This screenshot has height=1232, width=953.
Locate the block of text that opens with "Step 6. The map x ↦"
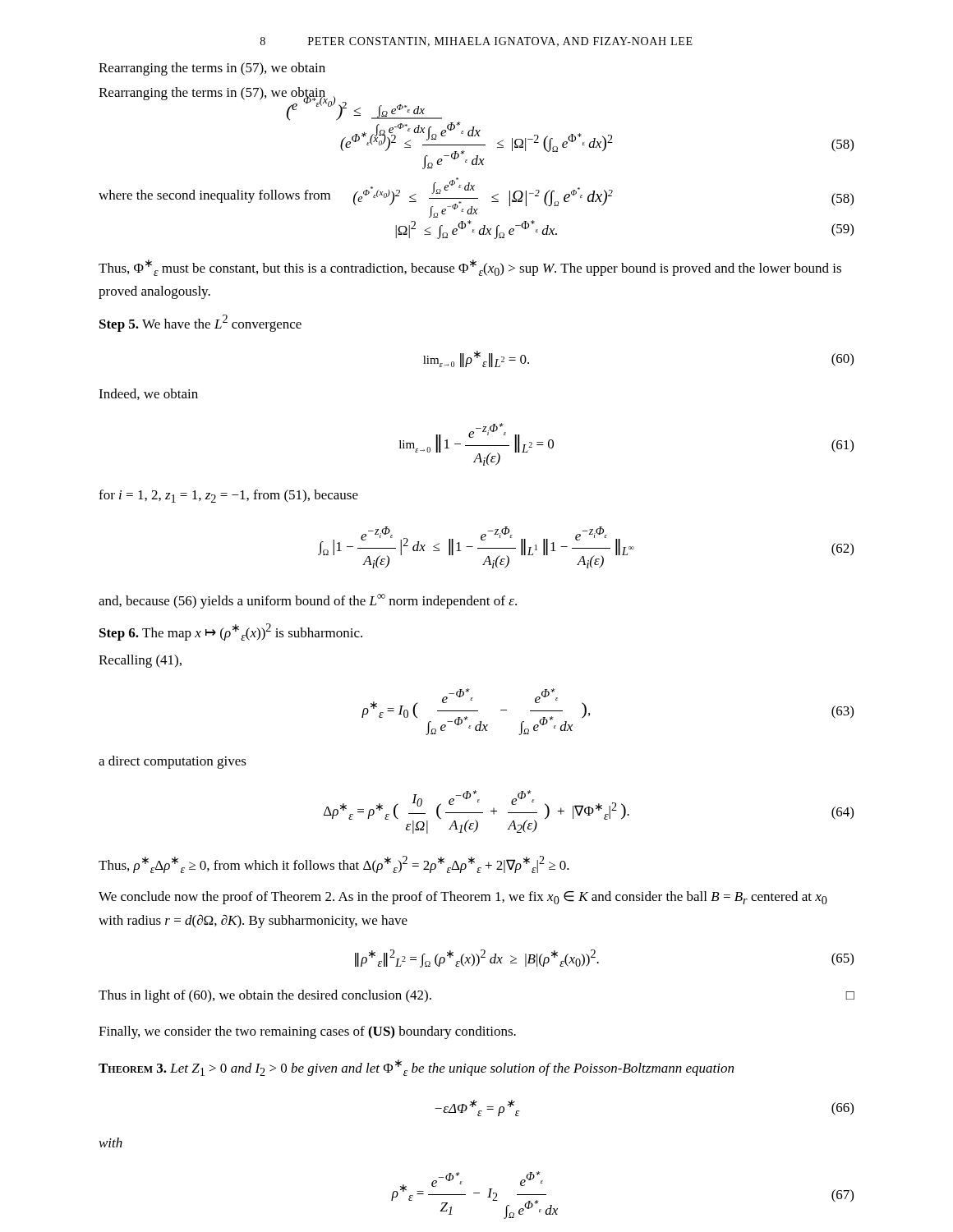231,632
